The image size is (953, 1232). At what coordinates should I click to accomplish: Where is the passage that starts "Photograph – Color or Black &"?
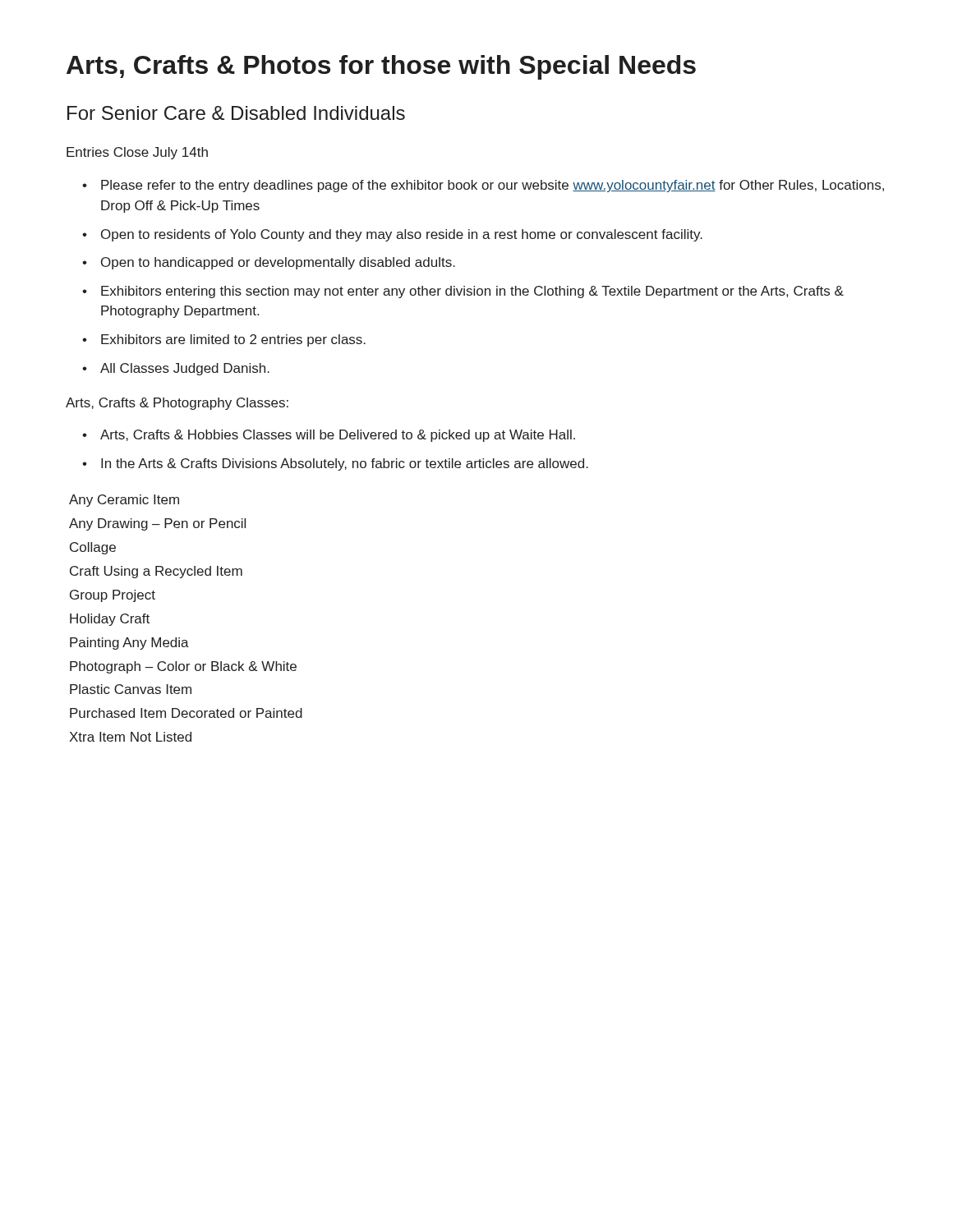coord(183,666)
